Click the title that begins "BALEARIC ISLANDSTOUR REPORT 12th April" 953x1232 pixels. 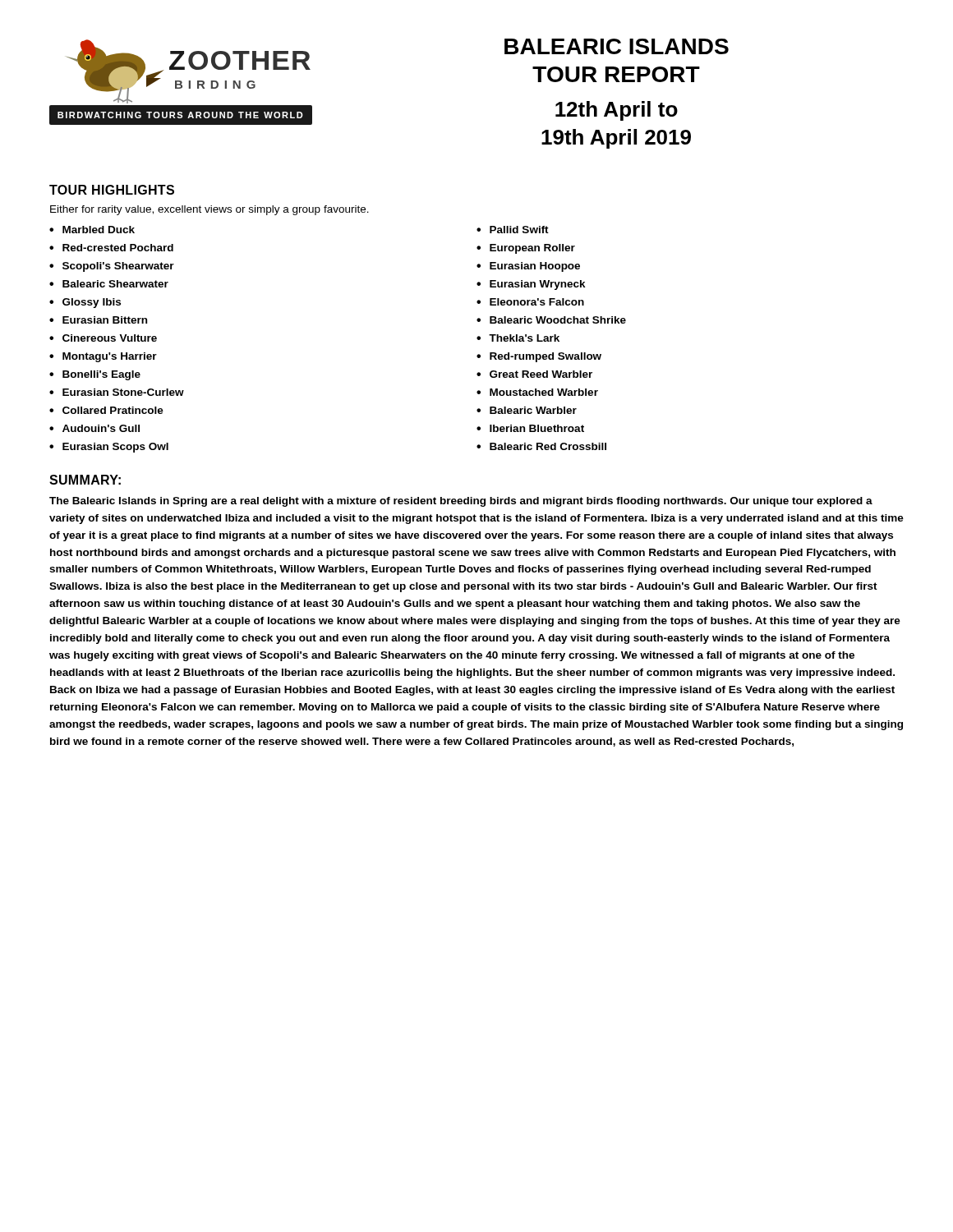[616, 92]
